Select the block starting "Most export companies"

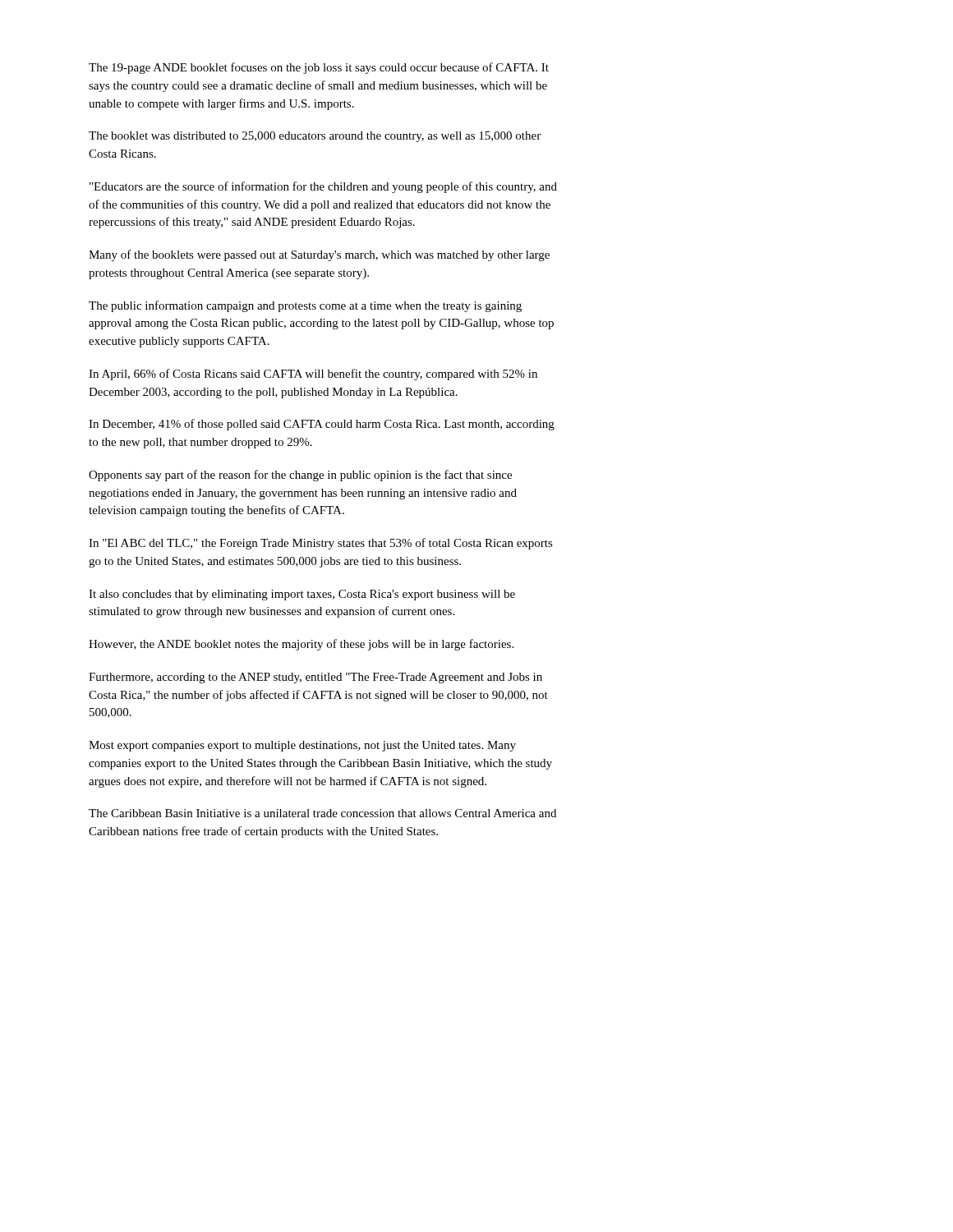pos(320,763)
